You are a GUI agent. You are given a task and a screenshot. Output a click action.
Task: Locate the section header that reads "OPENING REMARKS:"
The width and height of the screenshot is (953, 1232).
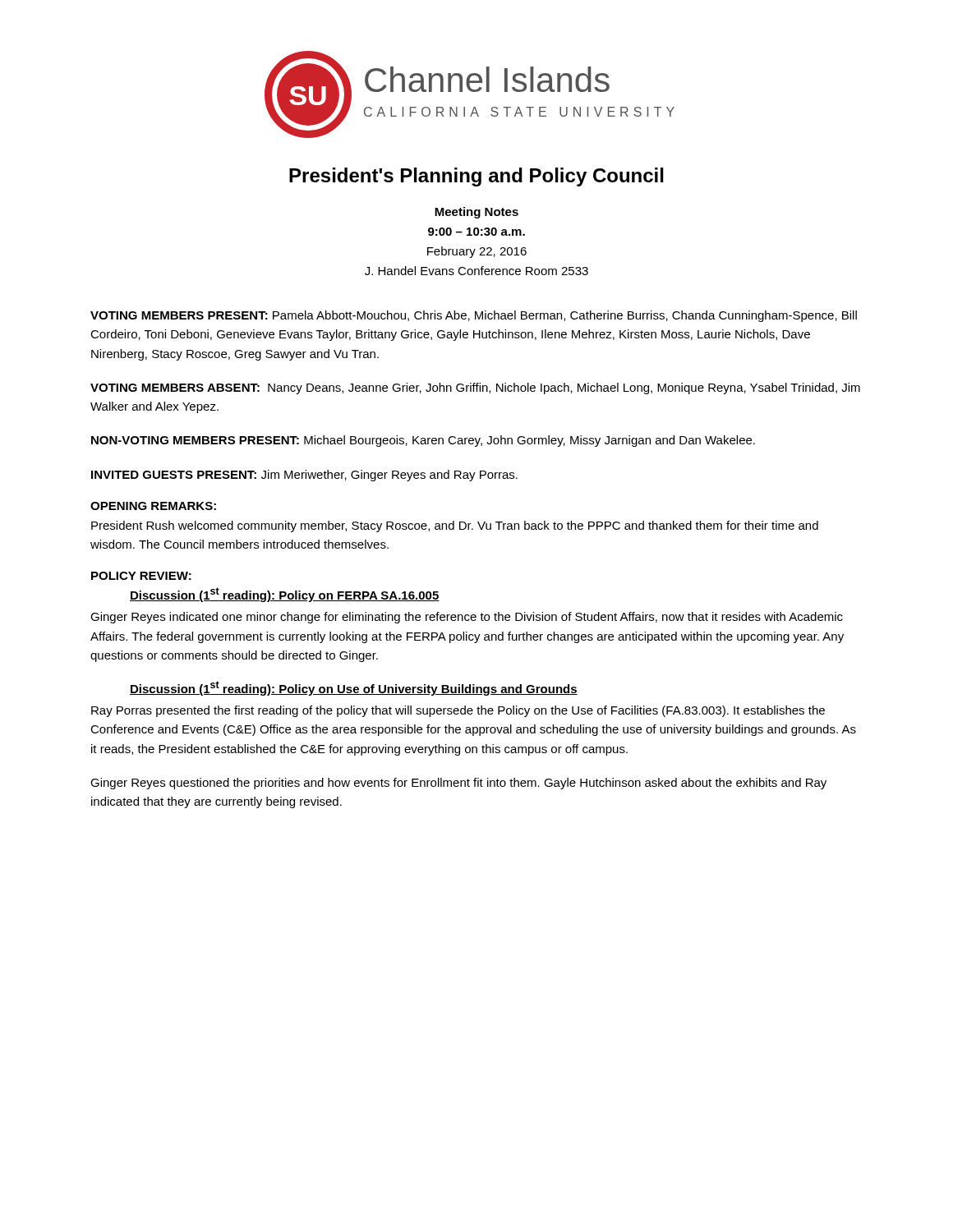pyautogui.click(x=154, y=505)
